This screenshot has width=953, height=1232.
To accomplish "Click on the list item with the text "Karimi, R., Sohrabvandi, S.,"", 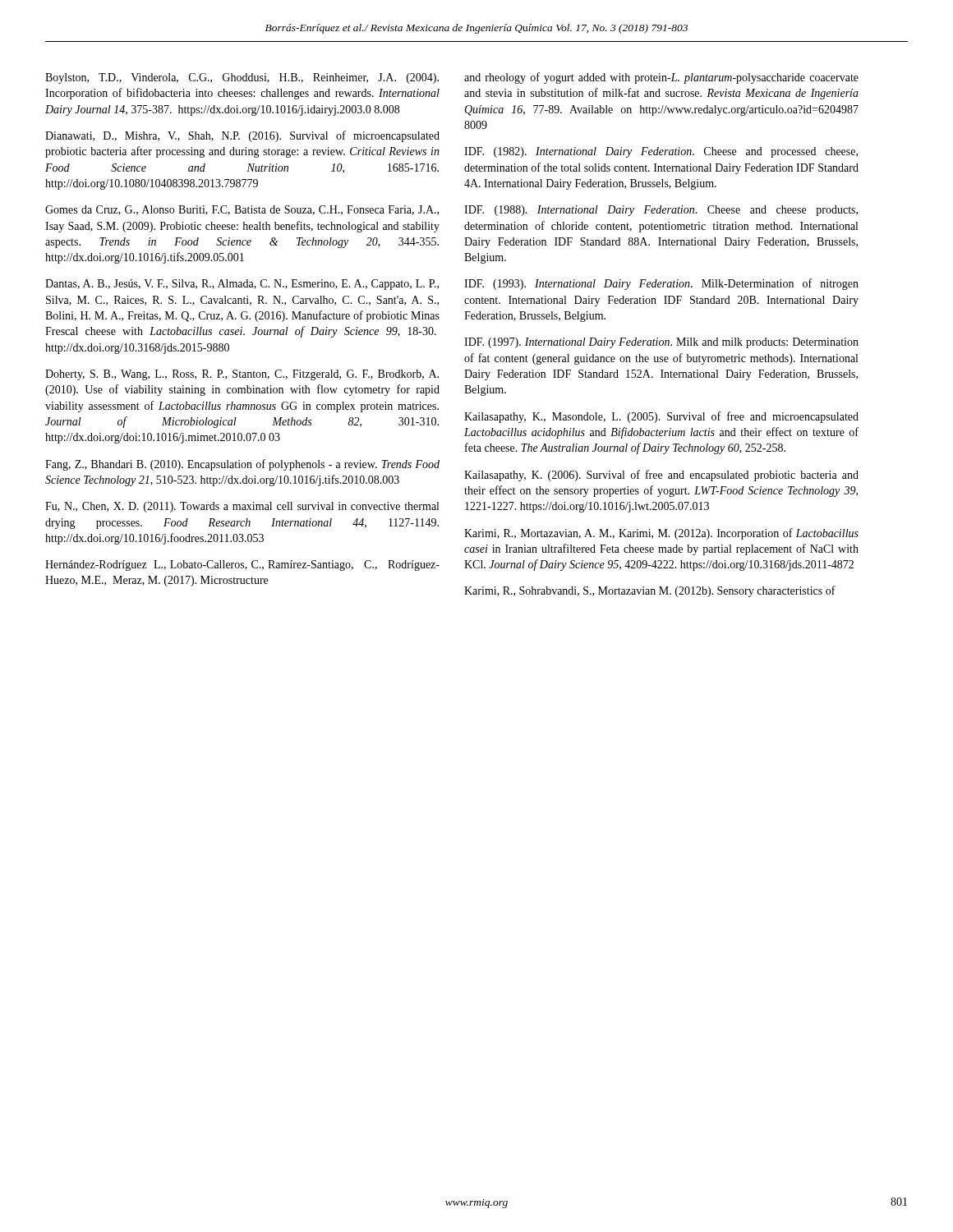I will (x=661, y=591).
